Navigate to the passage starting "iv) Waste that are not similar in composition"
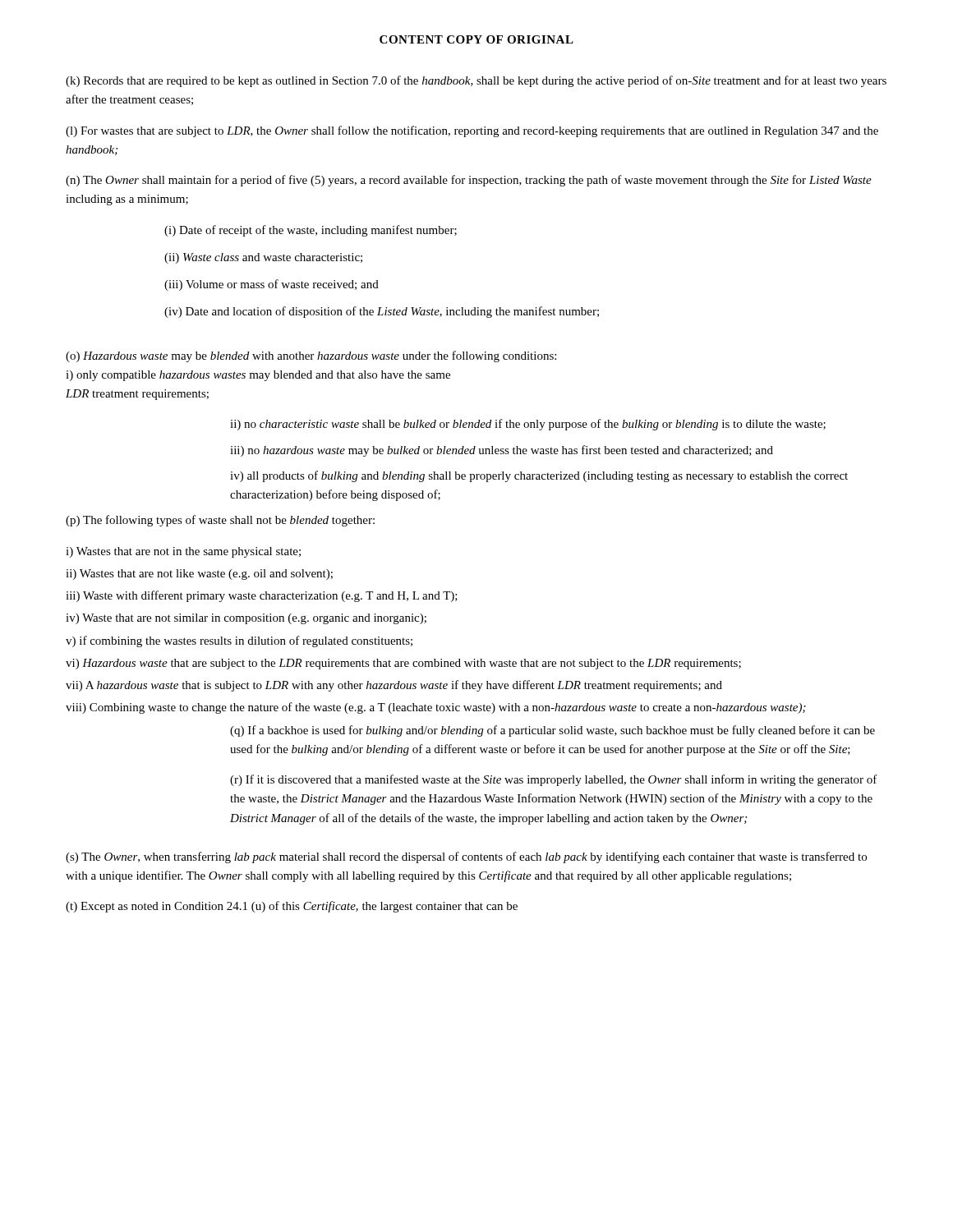 point(246,618)
